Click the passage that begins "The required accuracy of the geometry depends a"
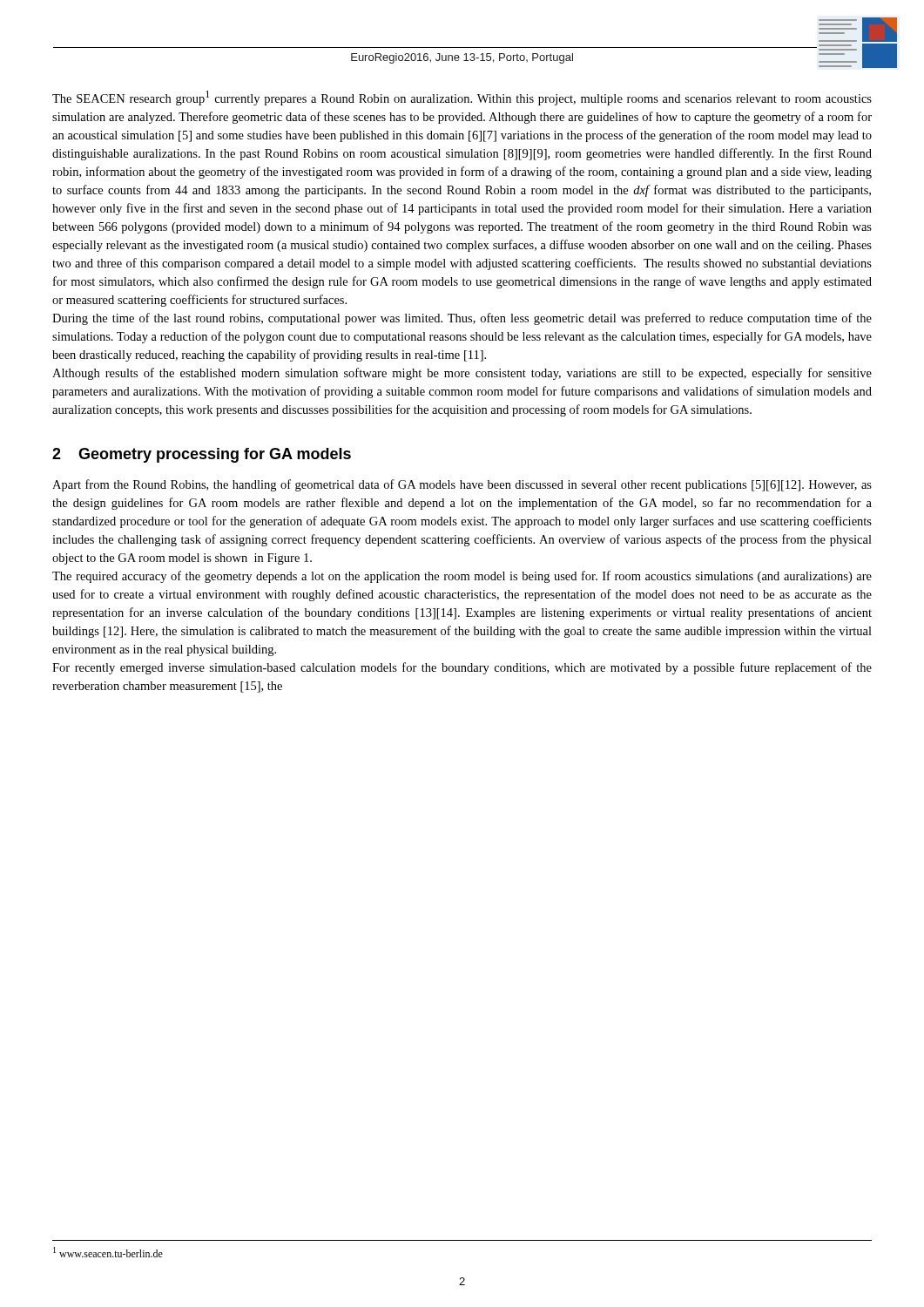The height and width of the screenshot is (1307, 924). [462, 613]
